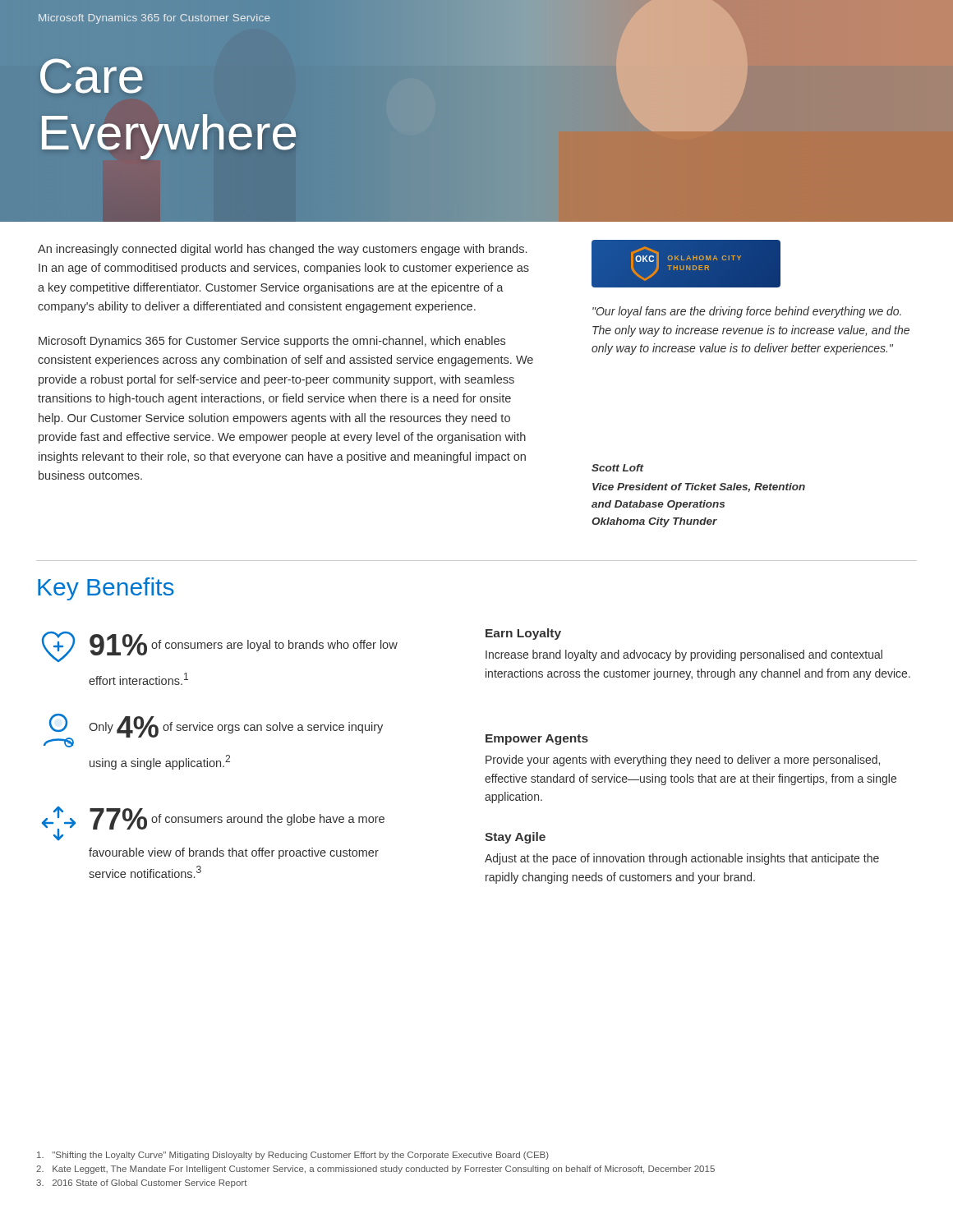Image resolution: width=953 pixels, height=1232 pixels.
Task: Find the title
Action: tap(168, 104)
